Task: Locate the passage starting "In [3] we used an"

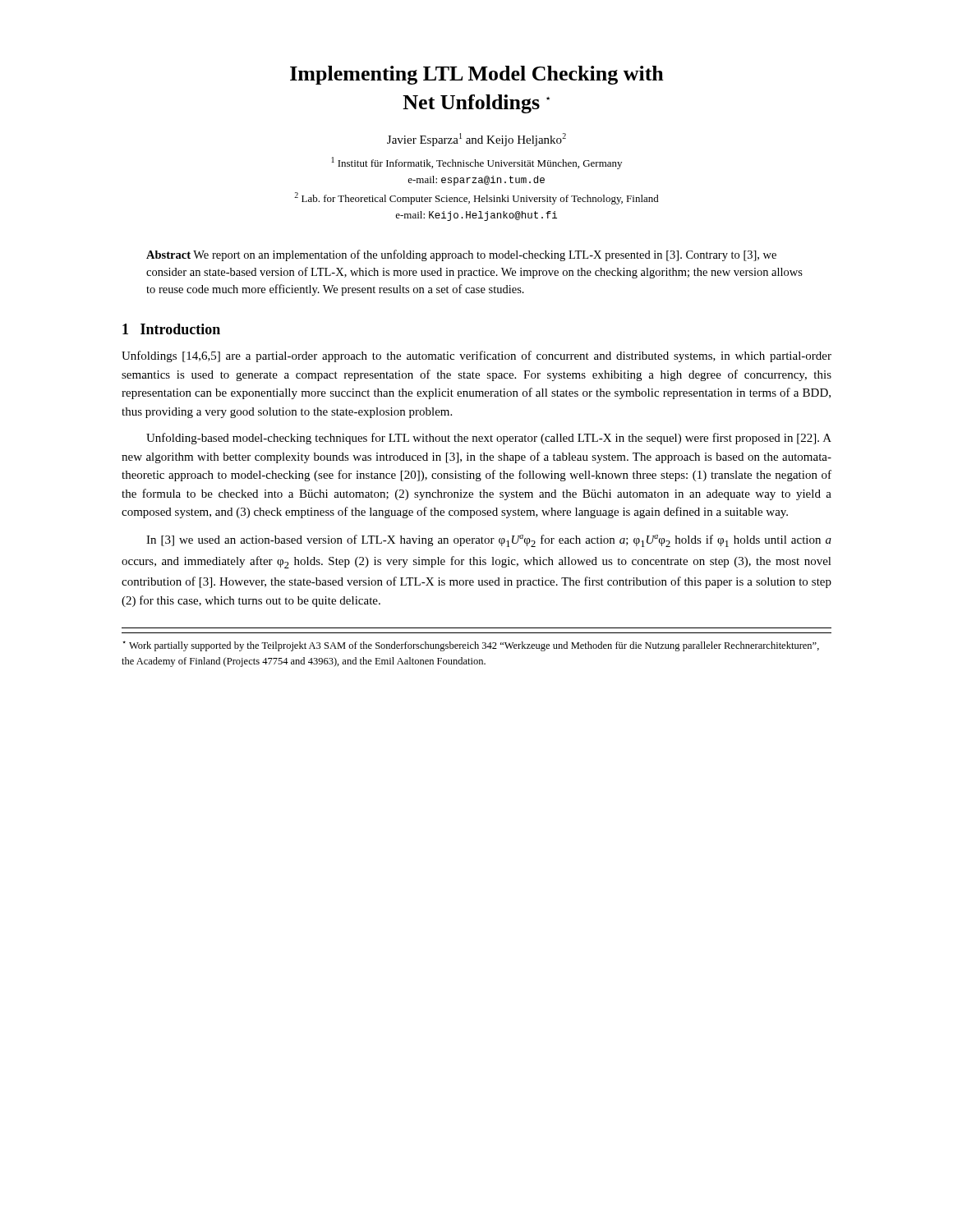Action: tap(476, 569)
